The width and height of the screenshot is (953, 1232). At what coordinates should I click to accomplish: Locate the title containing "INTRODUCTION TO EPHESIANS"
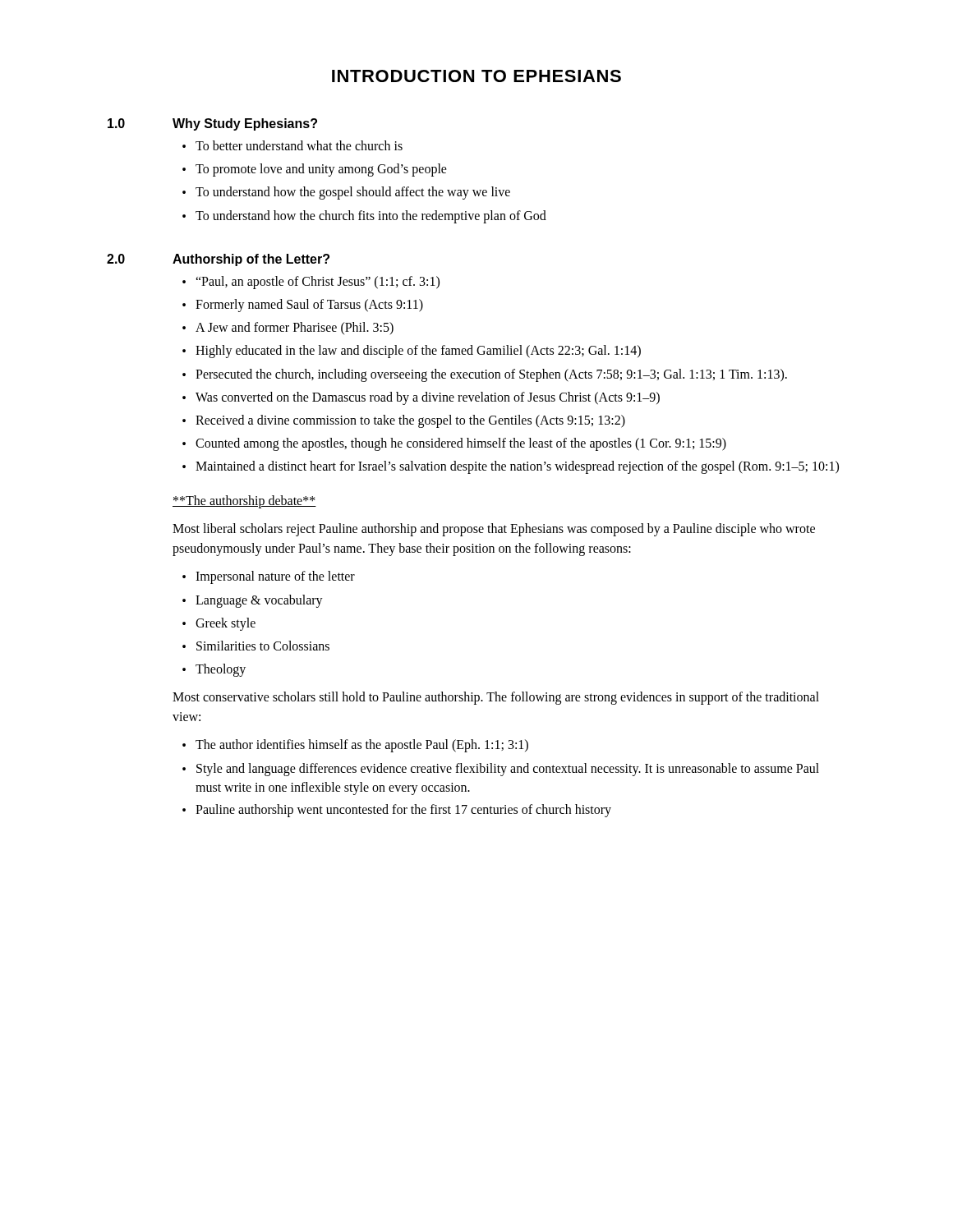(x=476, y=76)
